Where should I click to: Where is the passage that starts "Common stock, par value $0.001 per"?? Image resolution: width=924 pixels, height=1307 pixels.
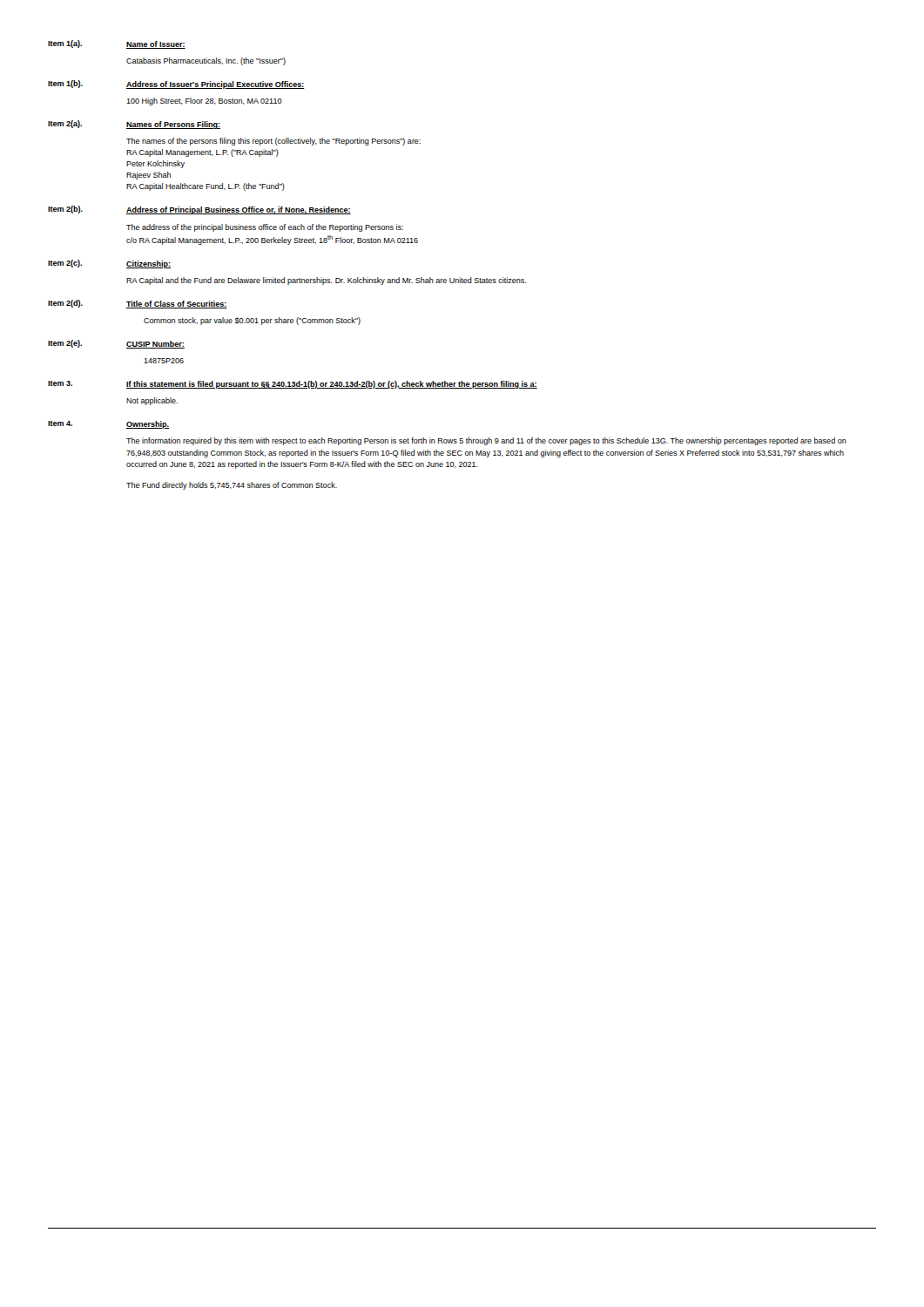coord(252,320)
